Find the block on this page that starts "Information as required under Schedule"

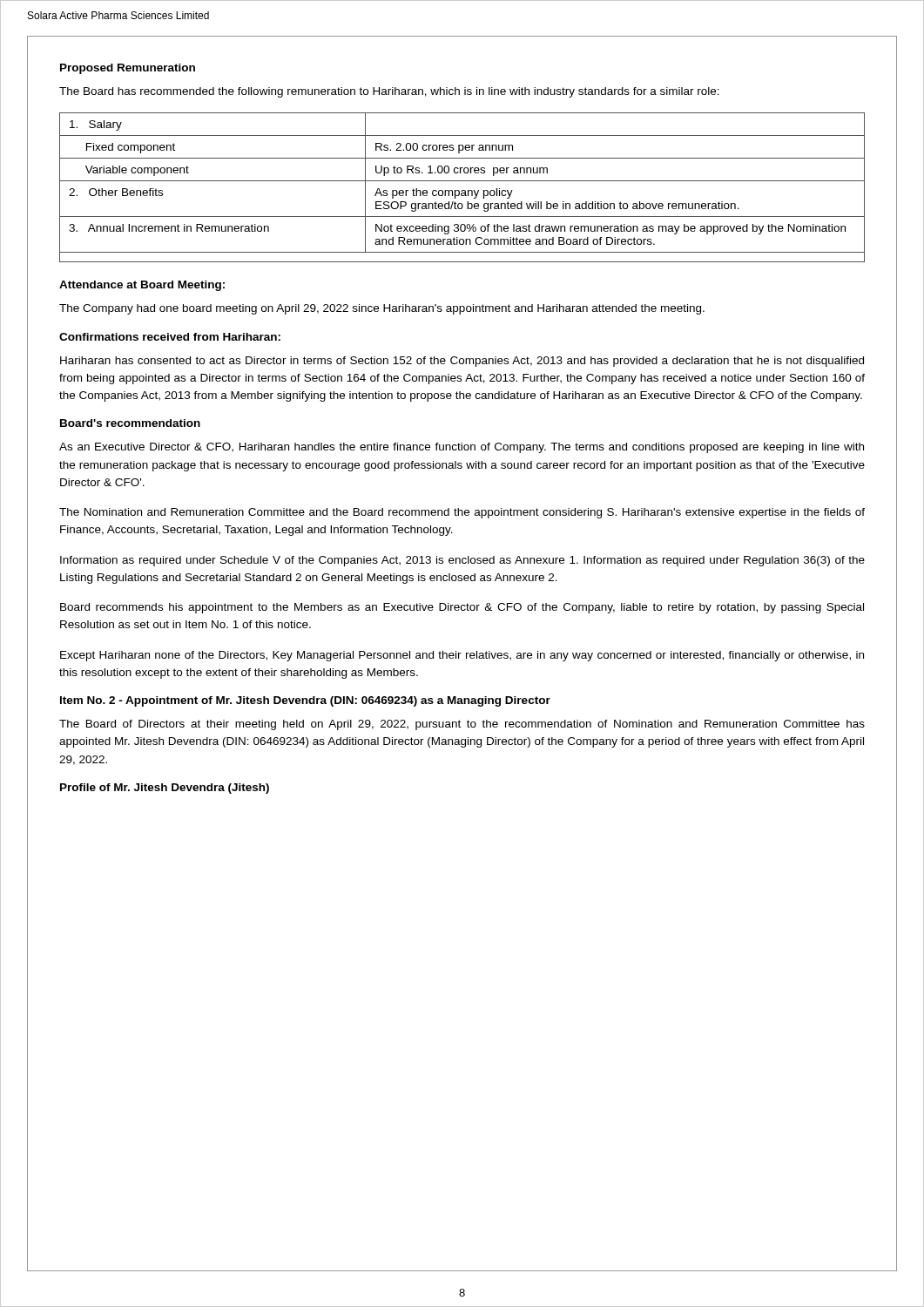462,568
